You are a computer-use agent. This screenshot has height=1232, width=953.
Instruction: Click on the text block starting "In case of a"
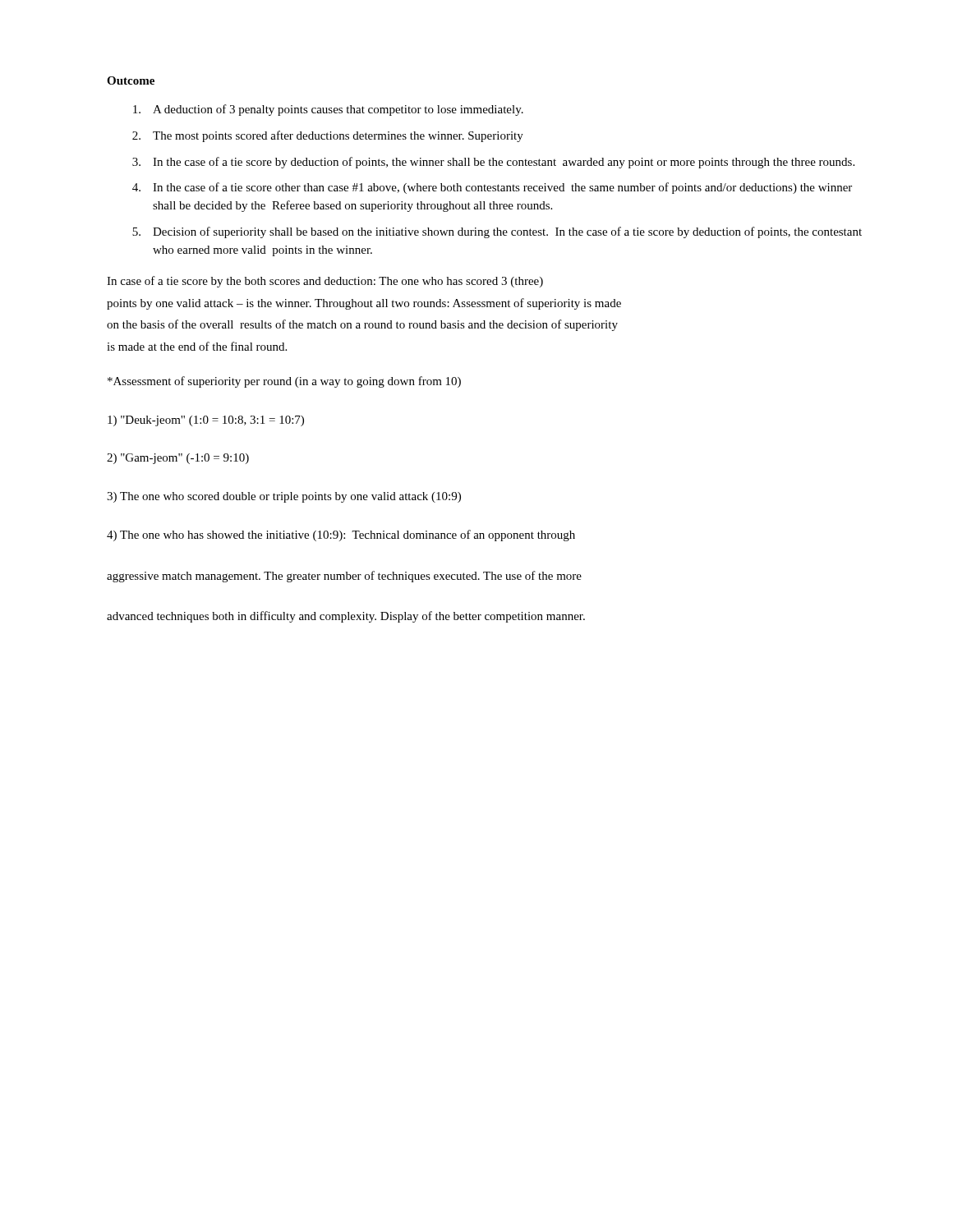(325, 281)
